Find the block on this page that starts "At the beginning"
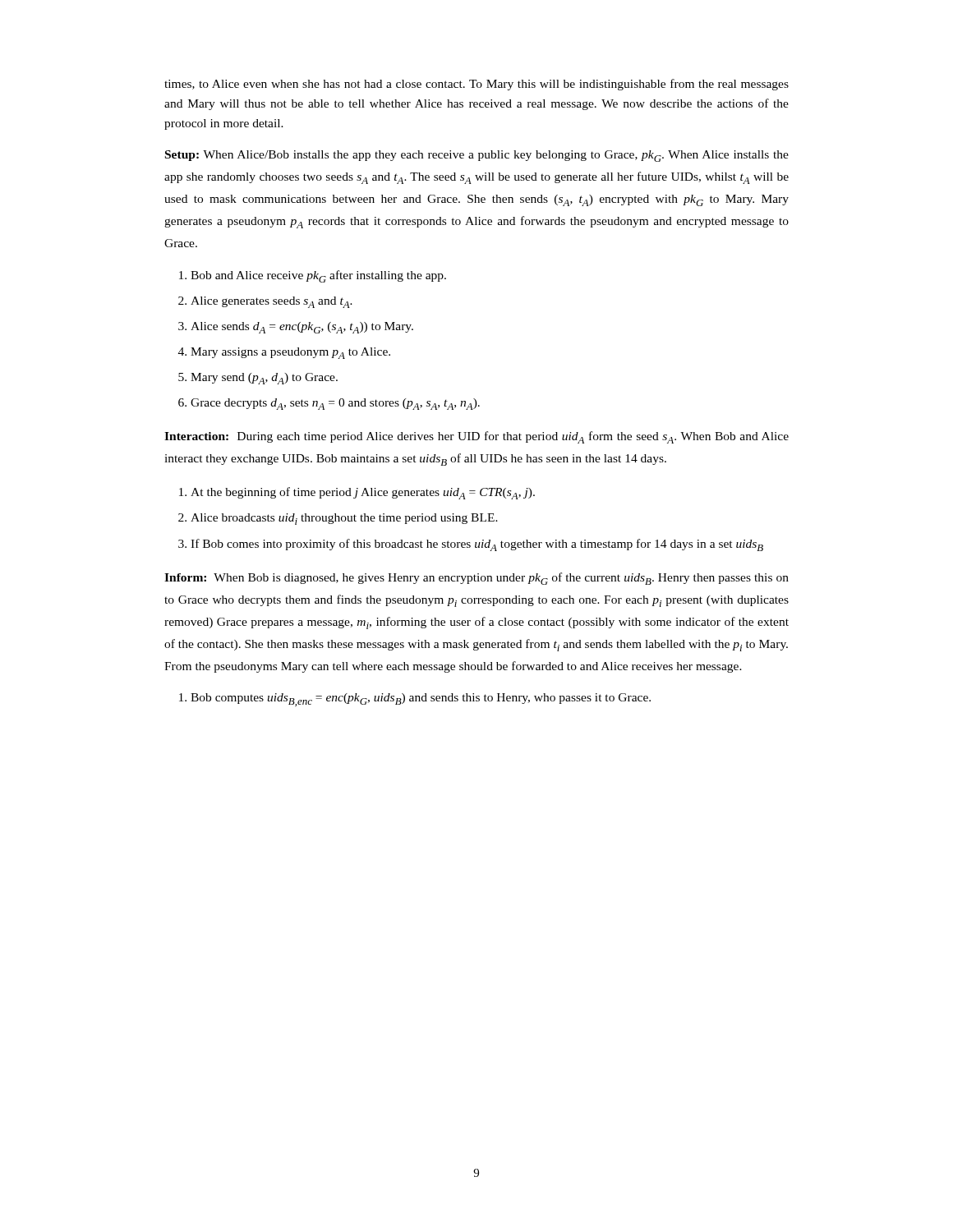The width and height of the screenshot is (953, 1232). (476, 494)
